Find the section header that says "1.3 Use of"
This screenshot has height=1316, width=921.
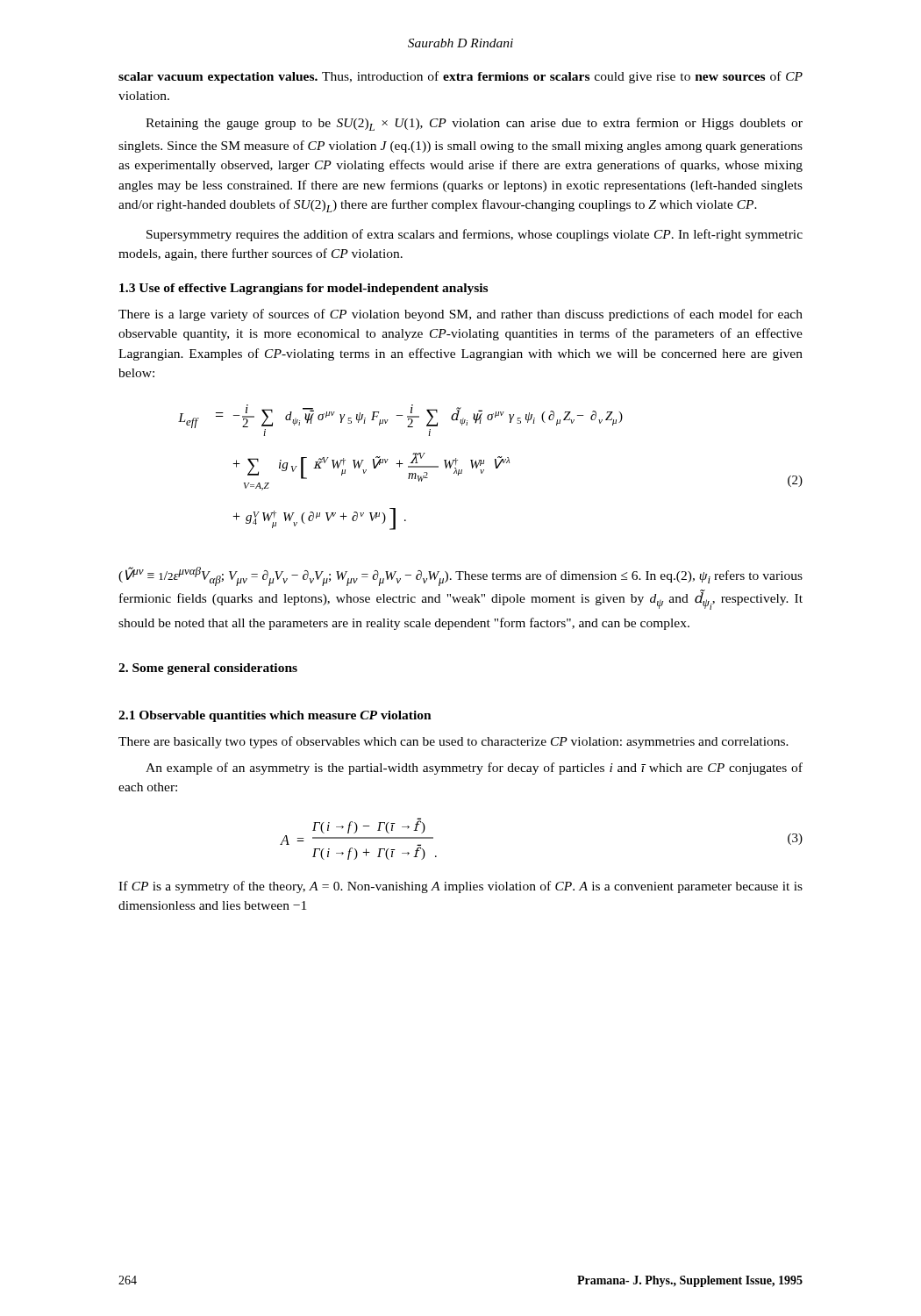303,287
